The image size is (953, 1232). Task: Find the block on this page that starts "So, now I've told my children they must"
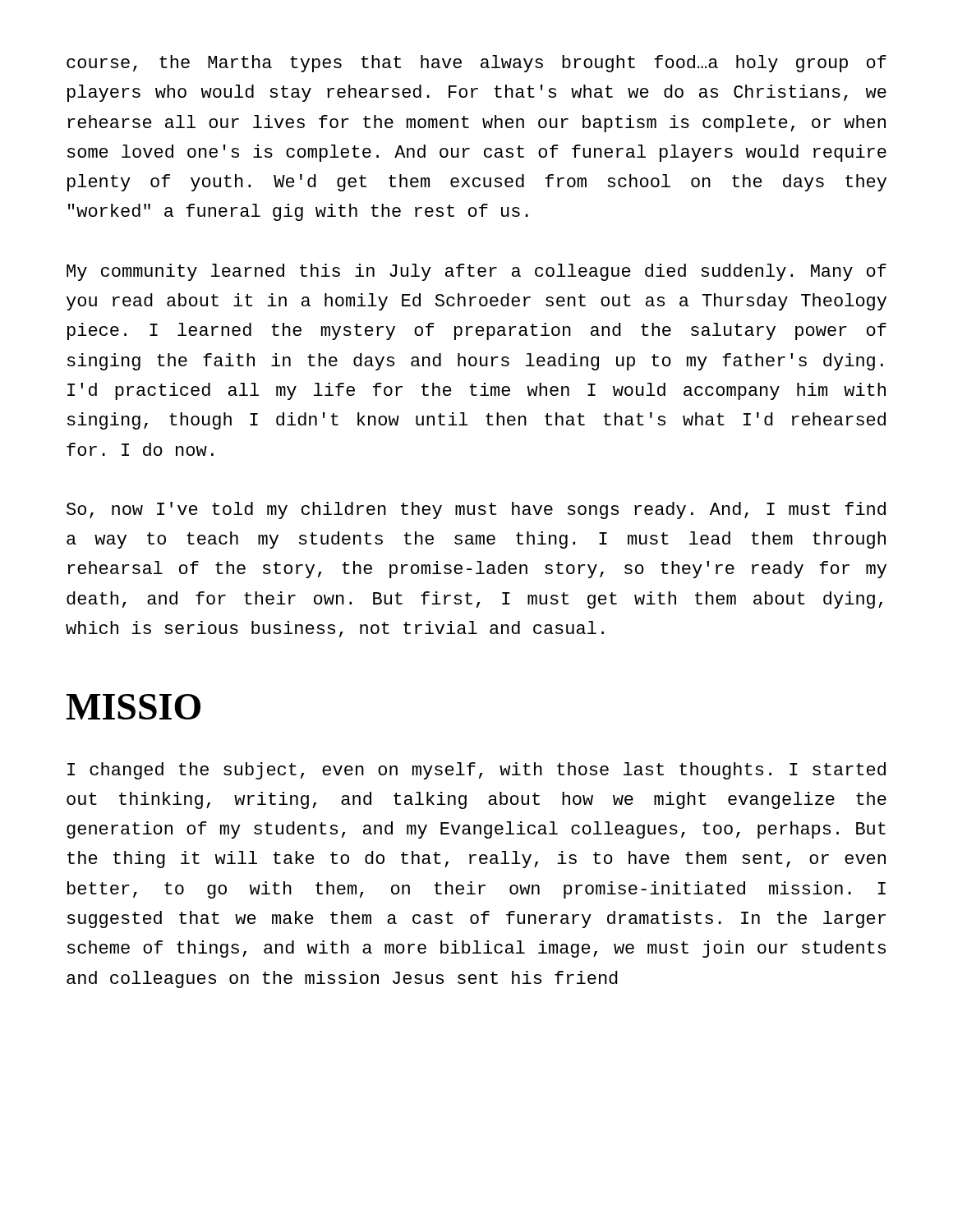click(x=476, y=570)
